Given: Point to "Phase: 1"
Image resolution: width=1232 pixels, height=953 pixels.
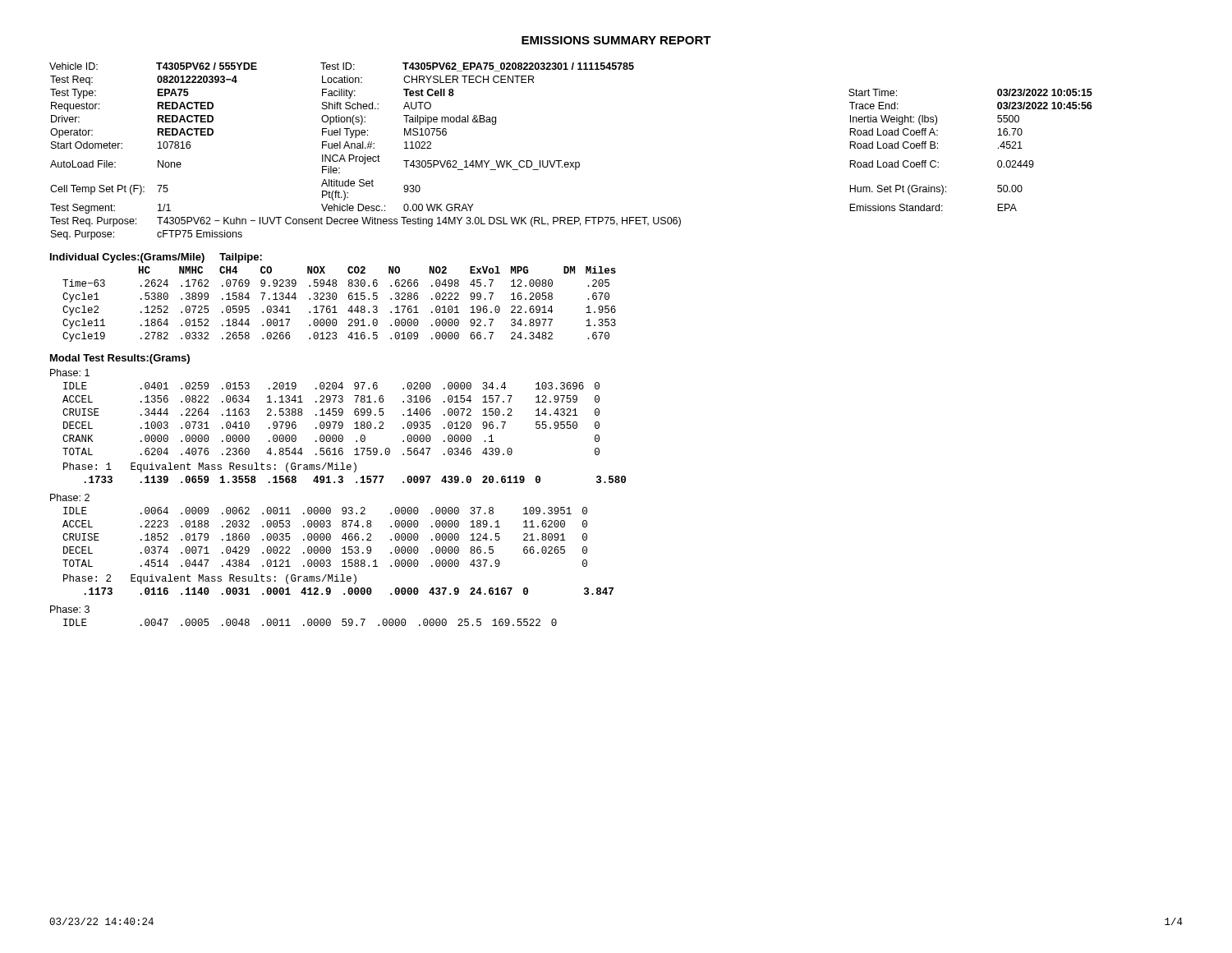Looking at the screenshot, I should pyautogui.click(x=70, y=373).
